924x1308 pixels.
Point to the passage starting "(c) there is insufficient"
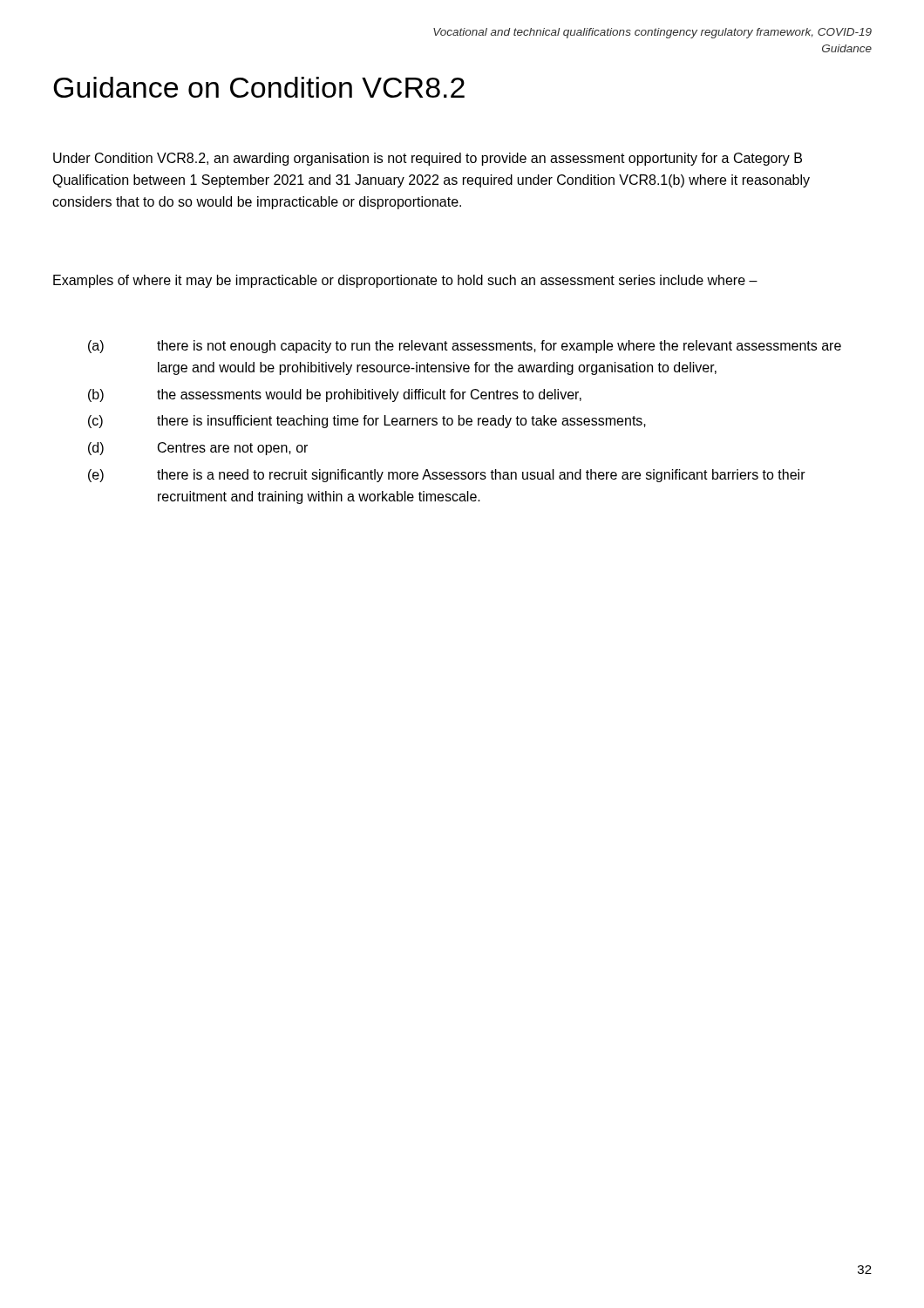pyautogui.click(x=462, y=422)
